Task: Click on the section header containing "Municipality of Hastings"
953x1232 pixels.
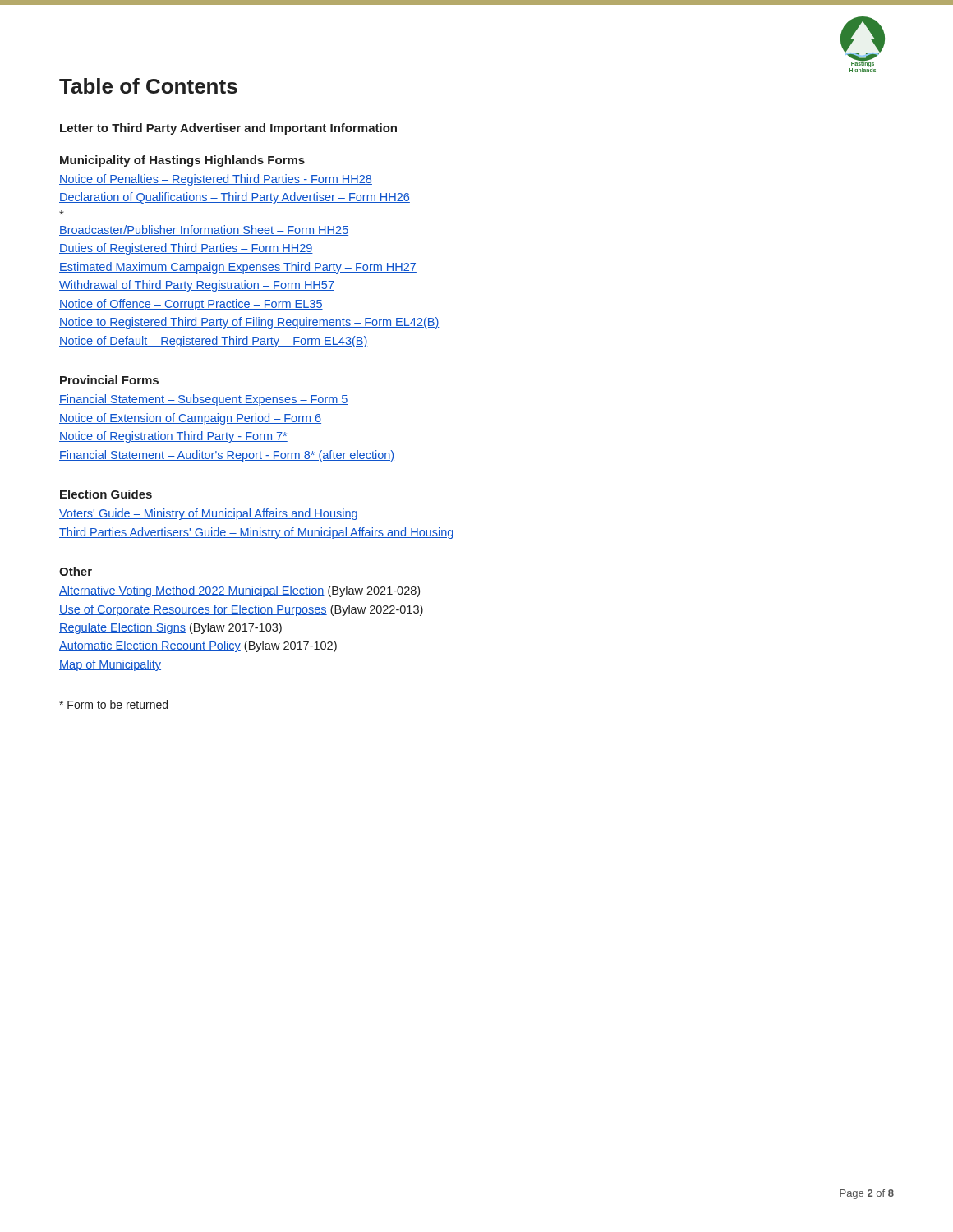Action: pos(182,160)
